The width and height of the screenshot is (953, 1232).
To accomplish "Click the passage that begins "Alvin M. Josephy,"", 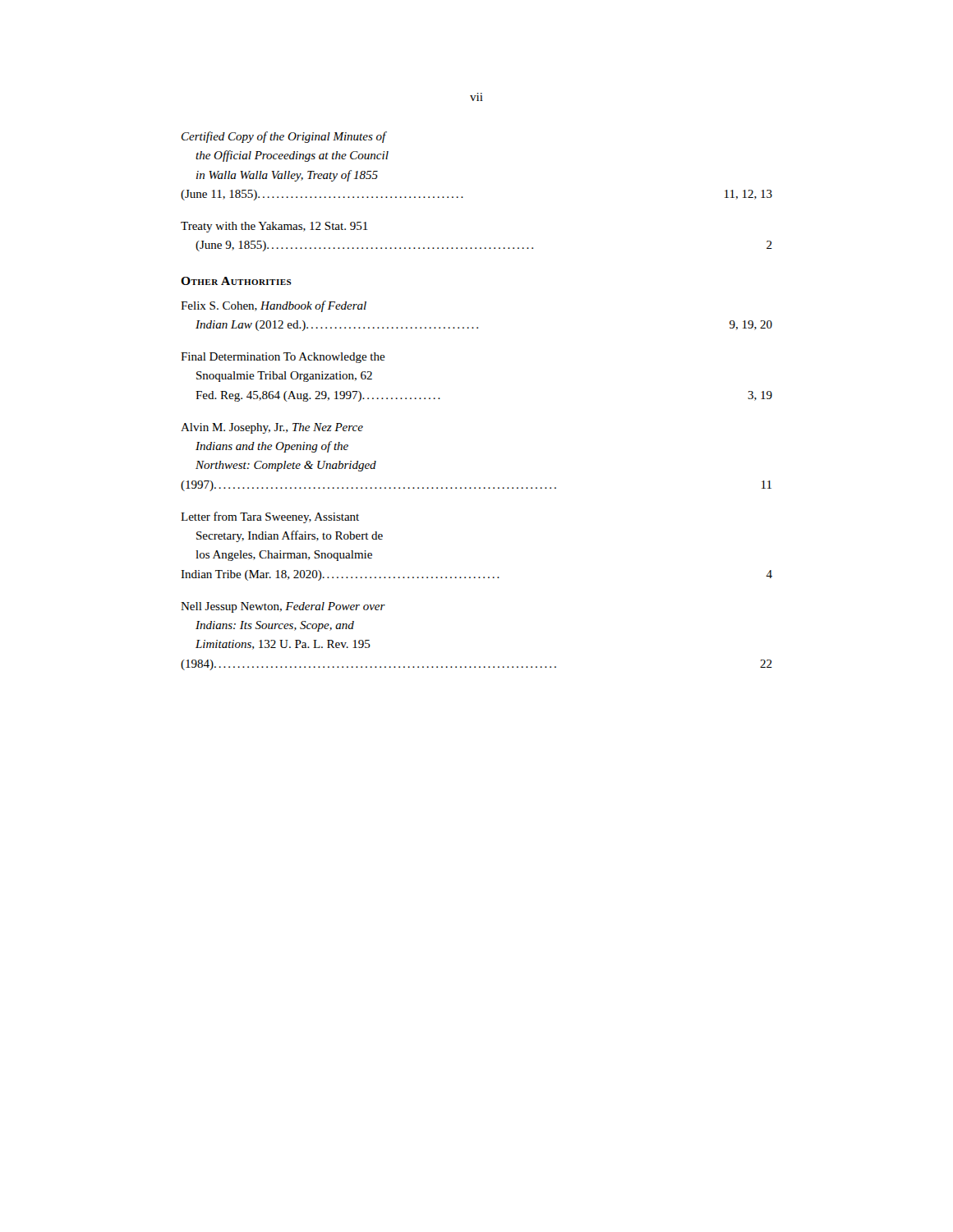I will [272, 428].
